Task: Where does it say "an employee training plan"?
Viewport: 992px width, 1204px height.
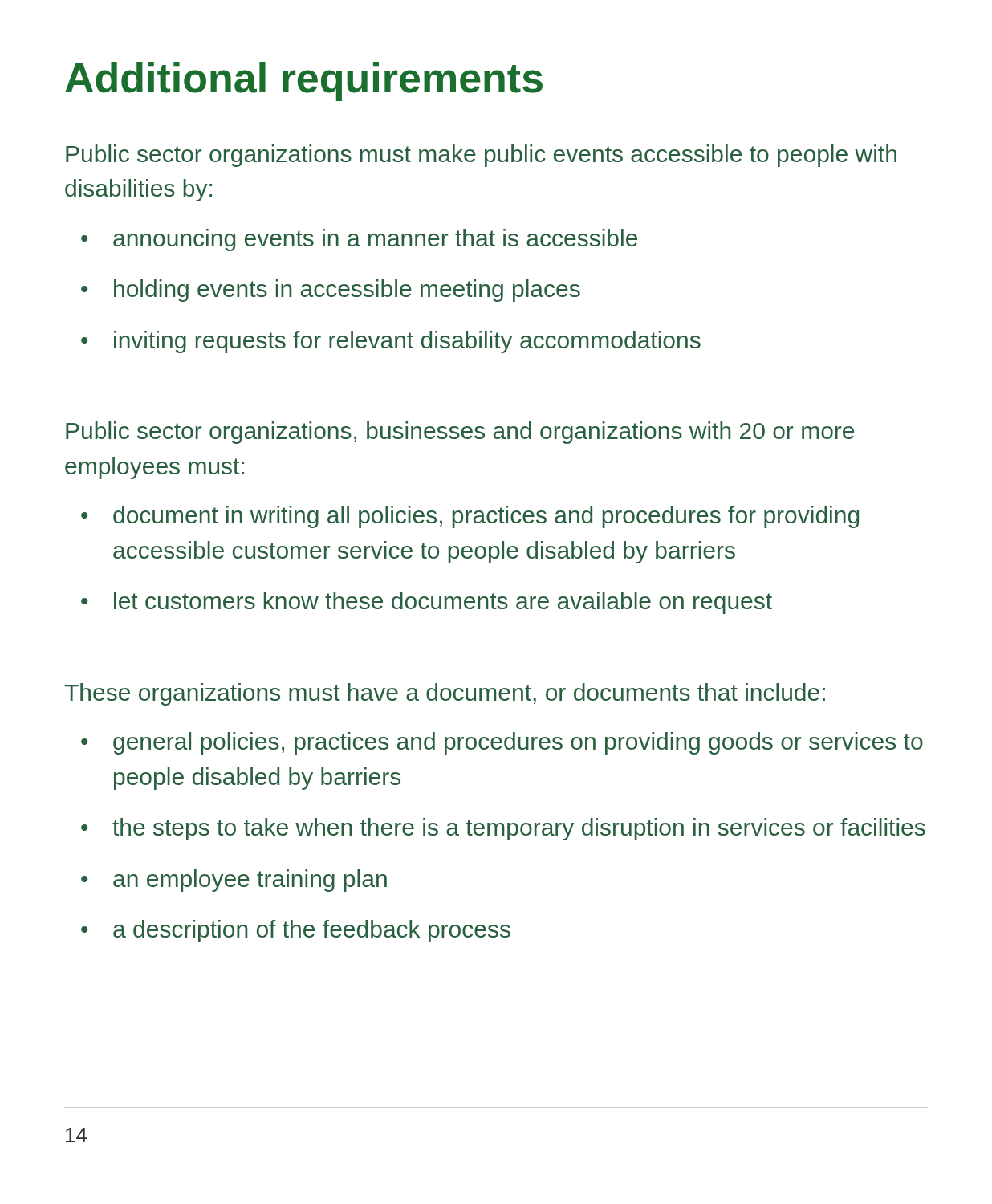Action: pyautogui.click(x=250, y=878)
